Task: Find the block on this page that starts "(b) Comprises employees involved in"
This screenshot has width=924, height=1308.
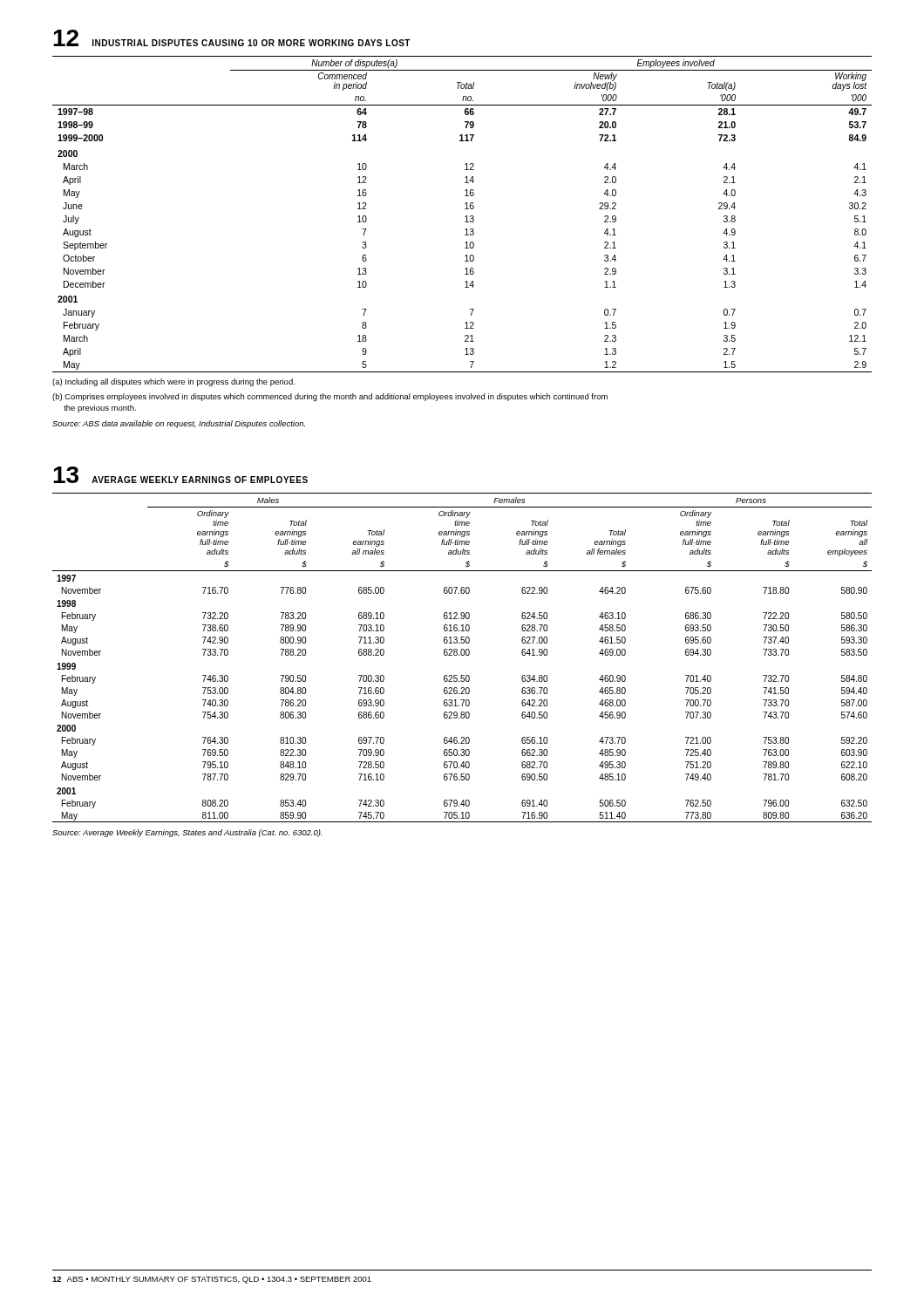Action: pyautogui.click(x=330, y=402)
